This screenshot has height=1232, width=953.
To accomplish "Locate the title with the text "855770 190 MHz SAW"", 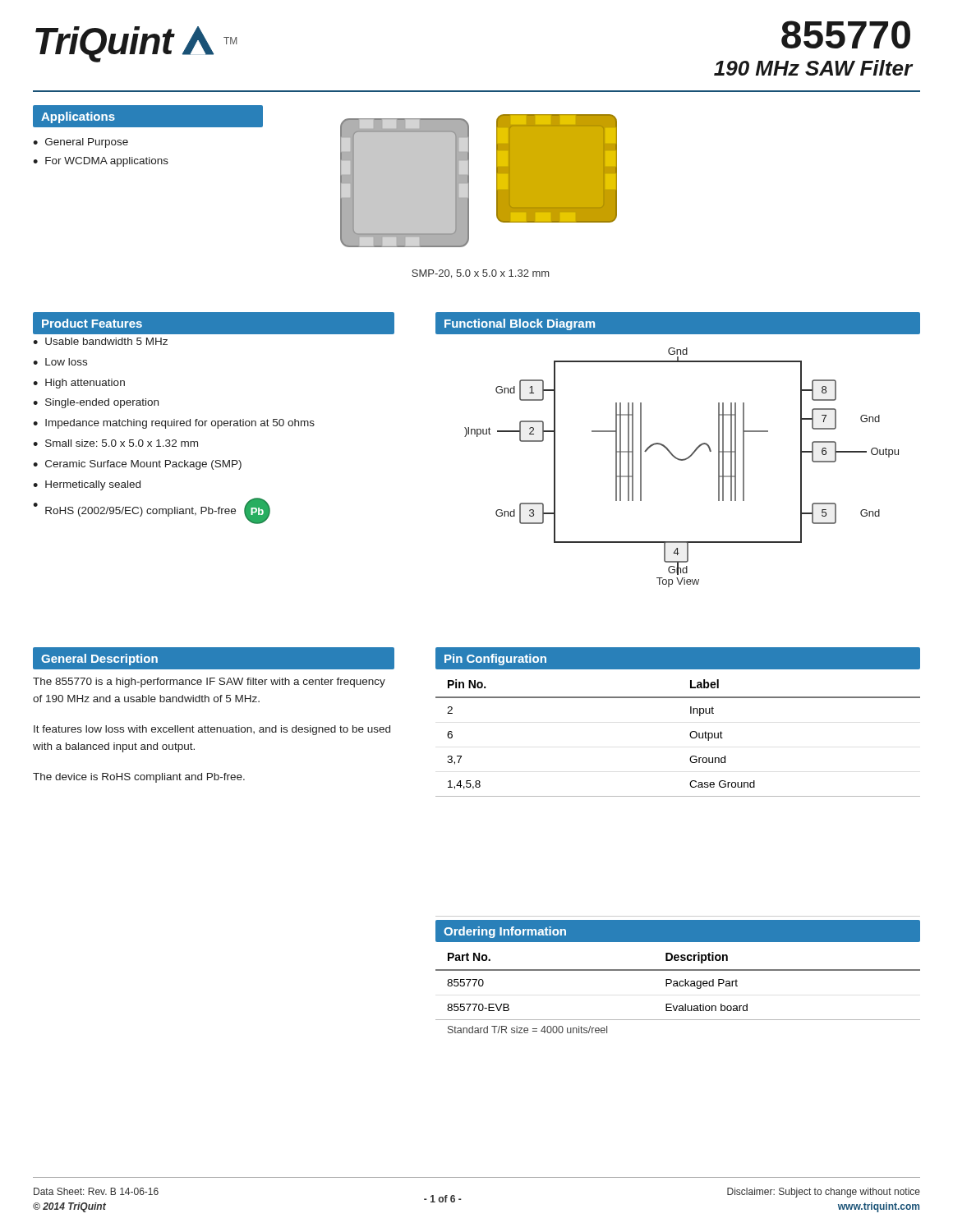I will (813, 48).
